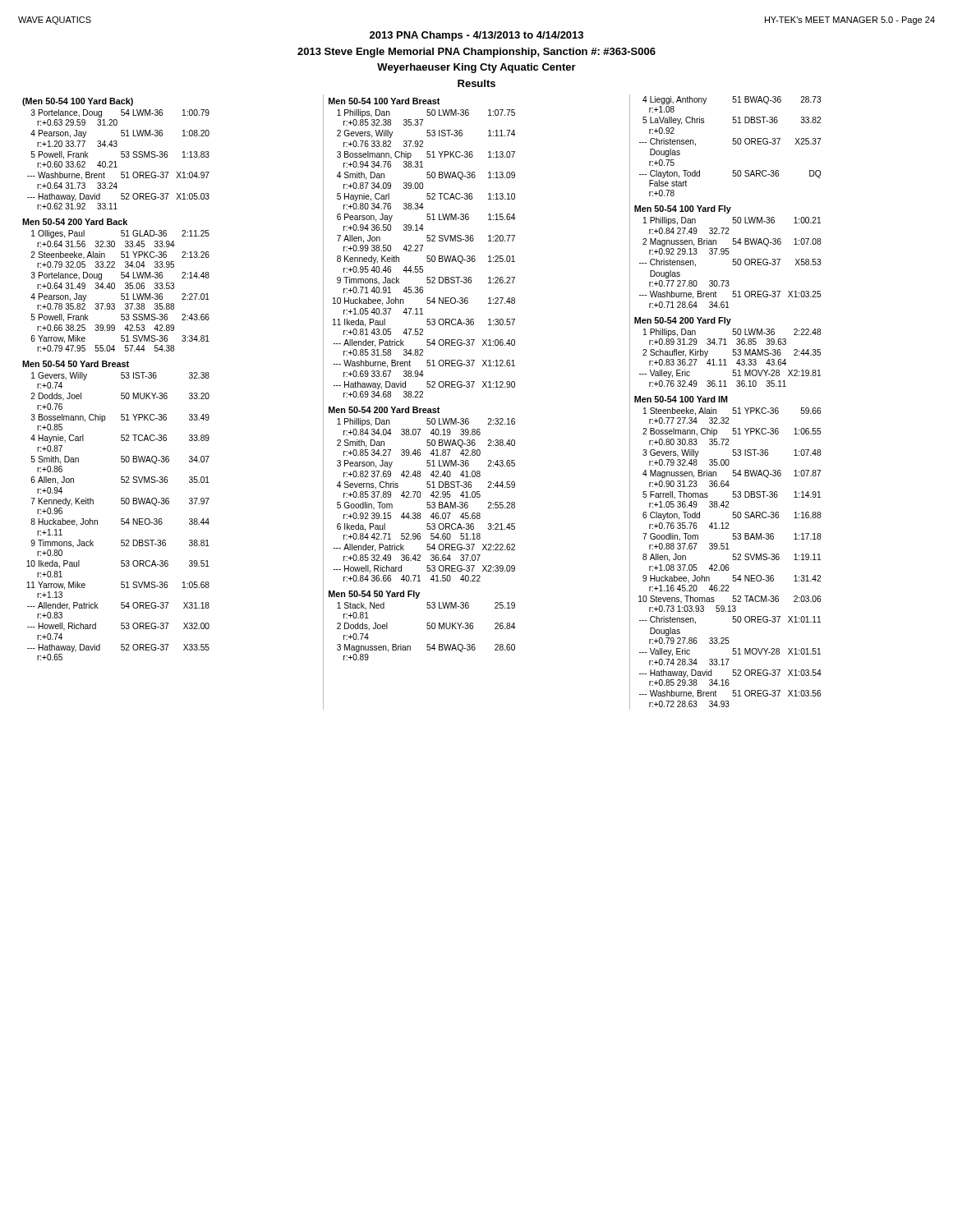
Task: Navigate to the text starting "r:+0.64 31.49 34.40 35.06 33.53"
Action: (106, 286)
